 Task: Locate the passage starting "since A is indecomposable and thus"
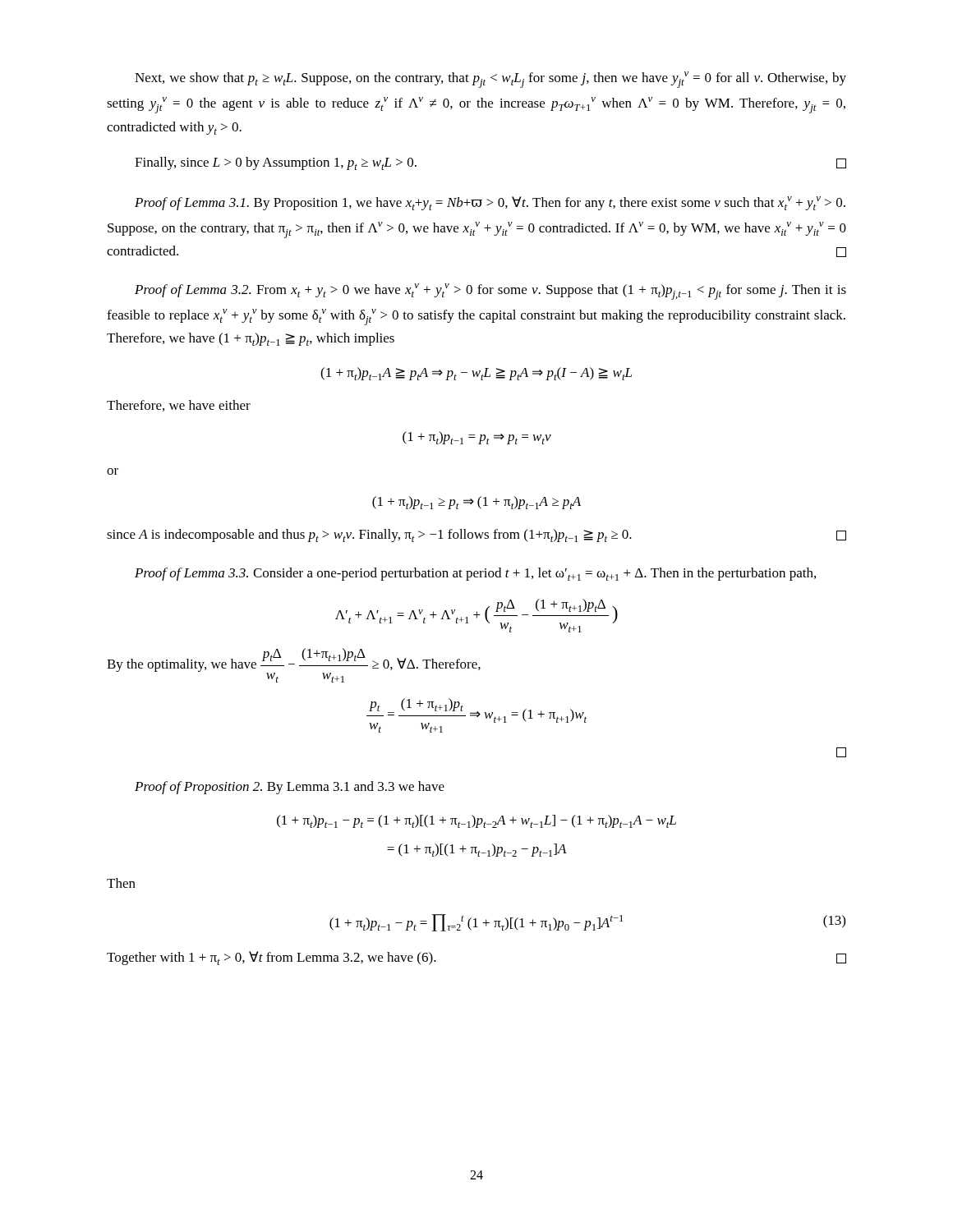pyautogui.click(x=476, y=536)
